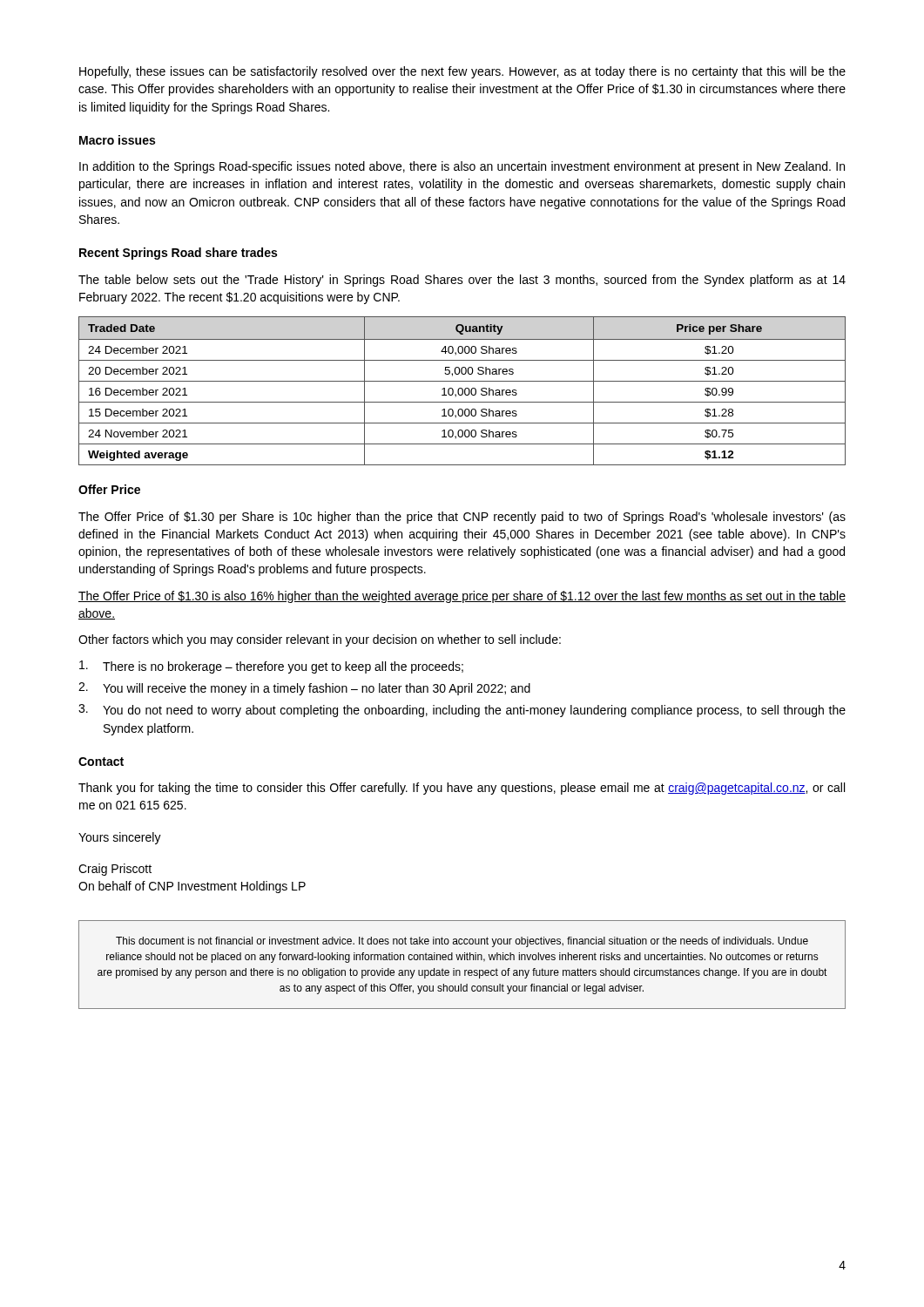Find the text block that says "Hopefully, these issues can be"

click(x=462, y=89)
